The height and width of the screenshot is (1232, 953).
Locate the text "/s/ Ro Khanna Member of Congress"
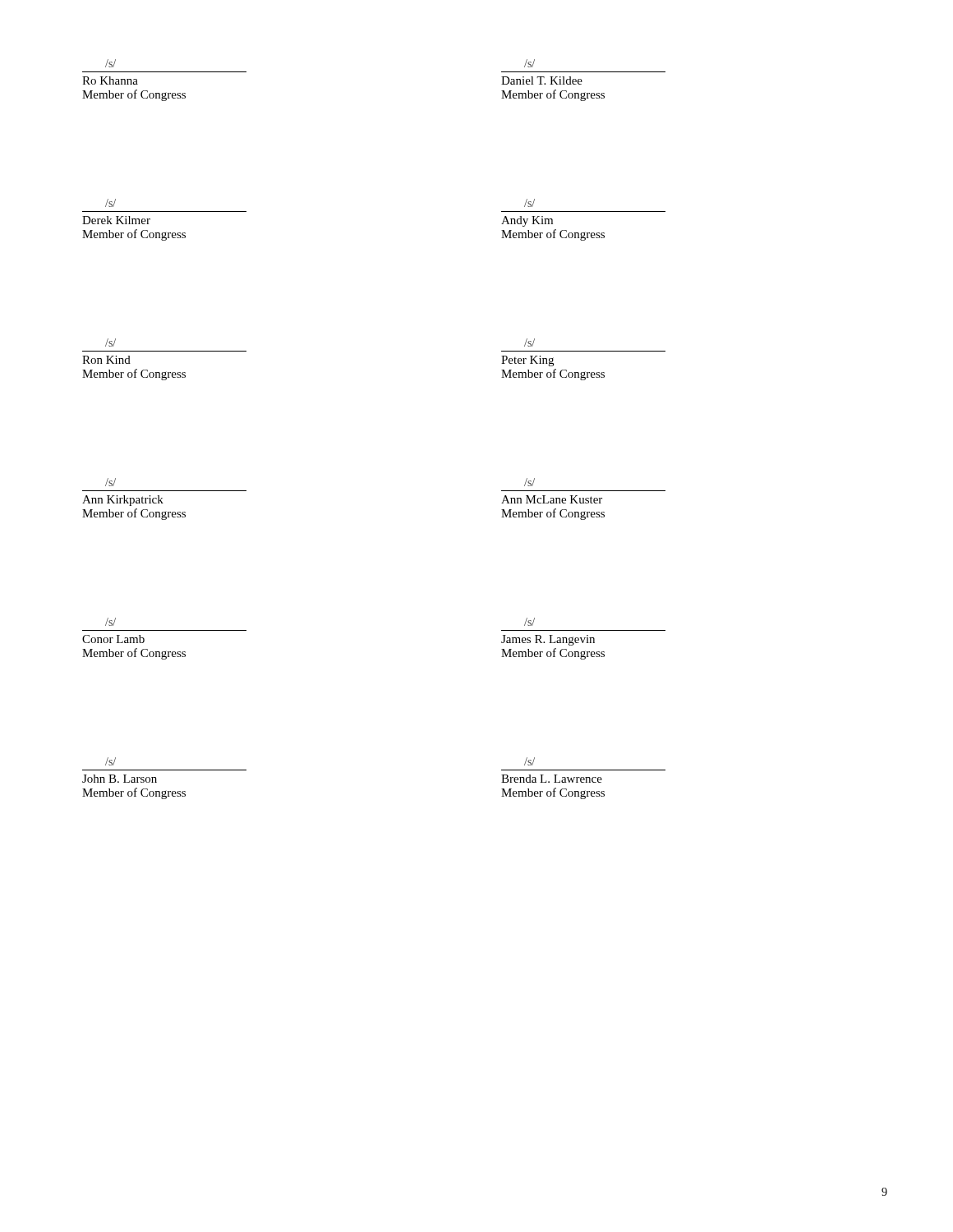click(181, 80)
